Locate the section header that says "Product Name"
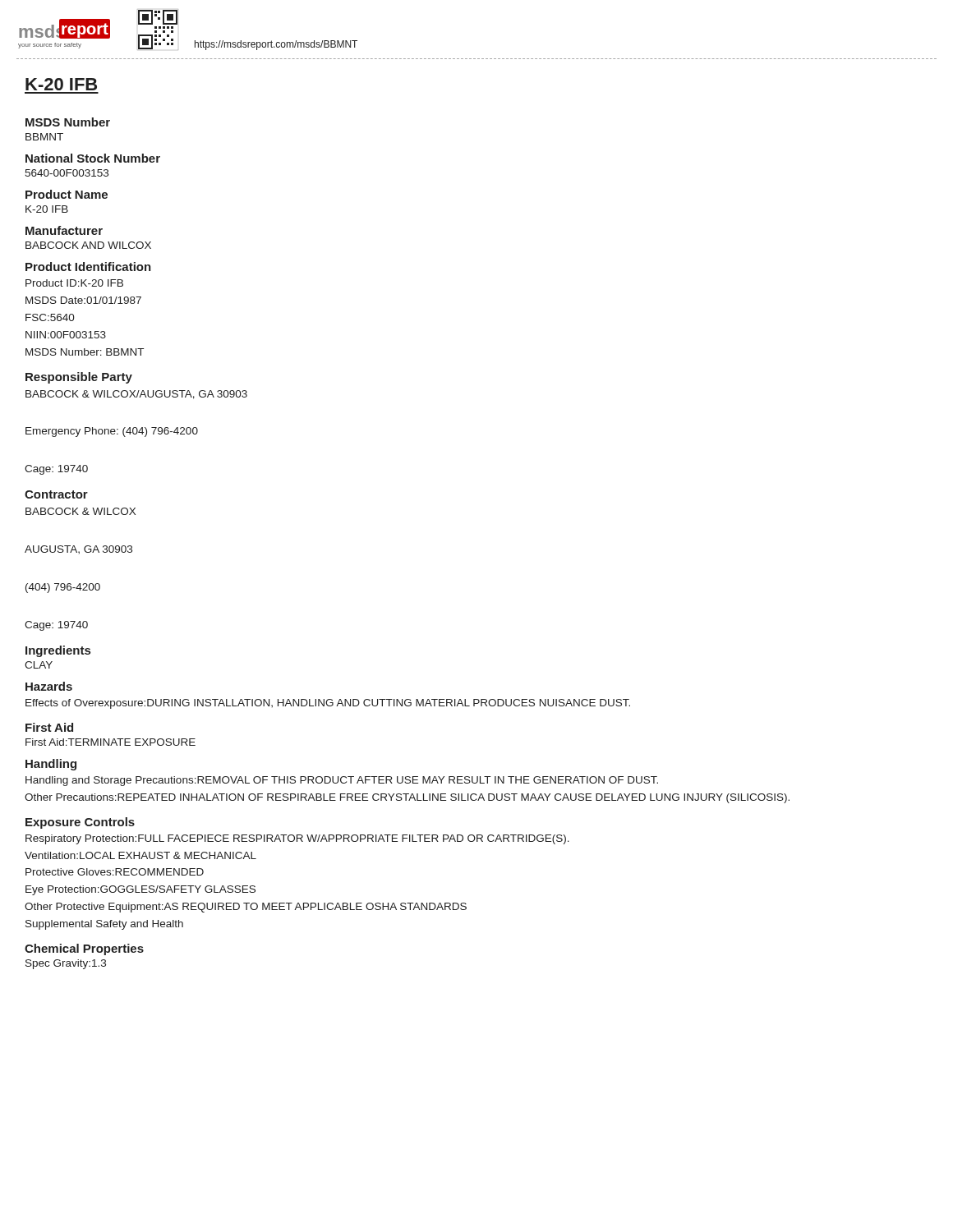The height and width of the screenshot is (1232, 953). [66, 194]
